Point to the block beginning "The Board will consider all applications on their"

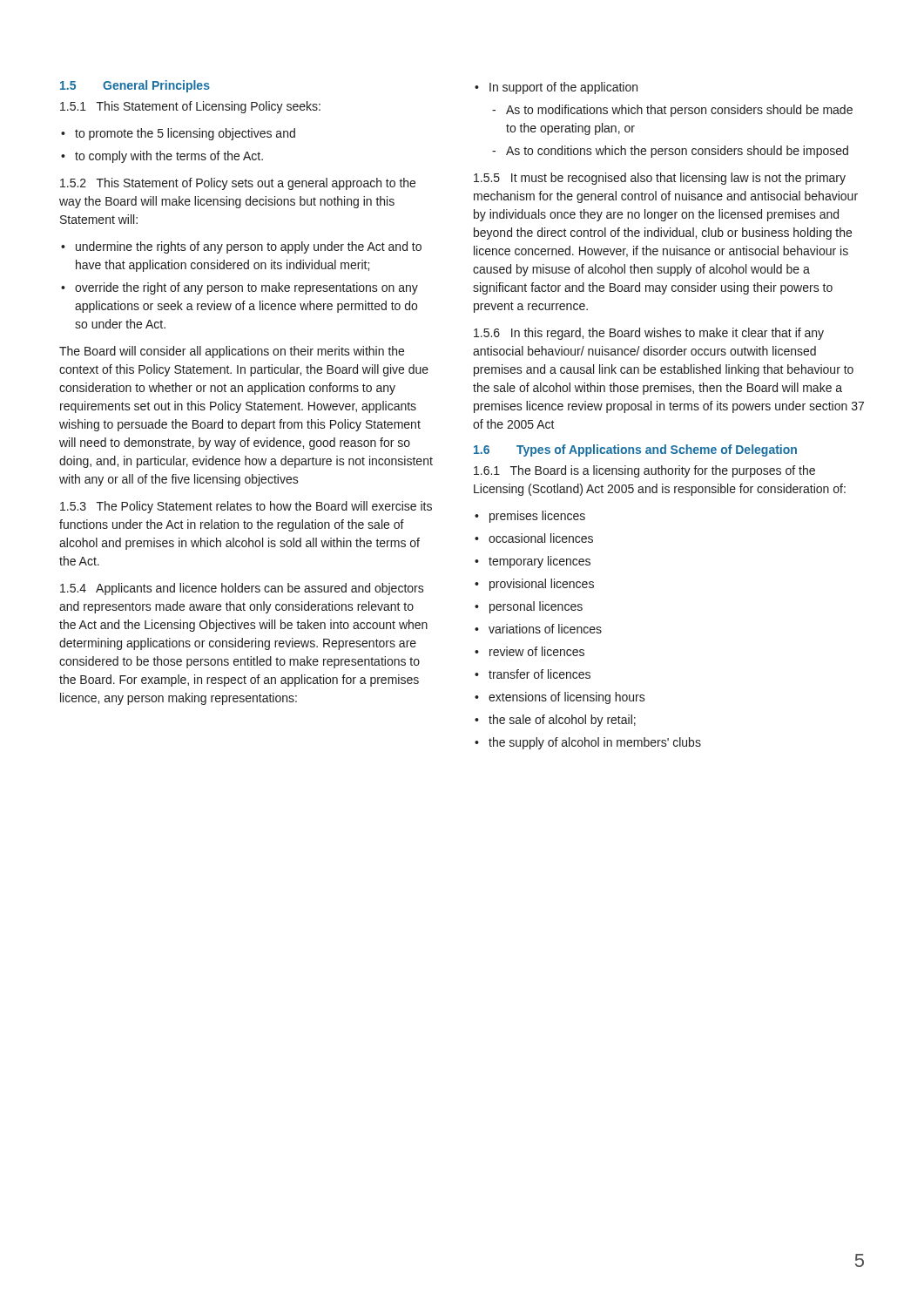pyautogui.click(x=246, y=415)
